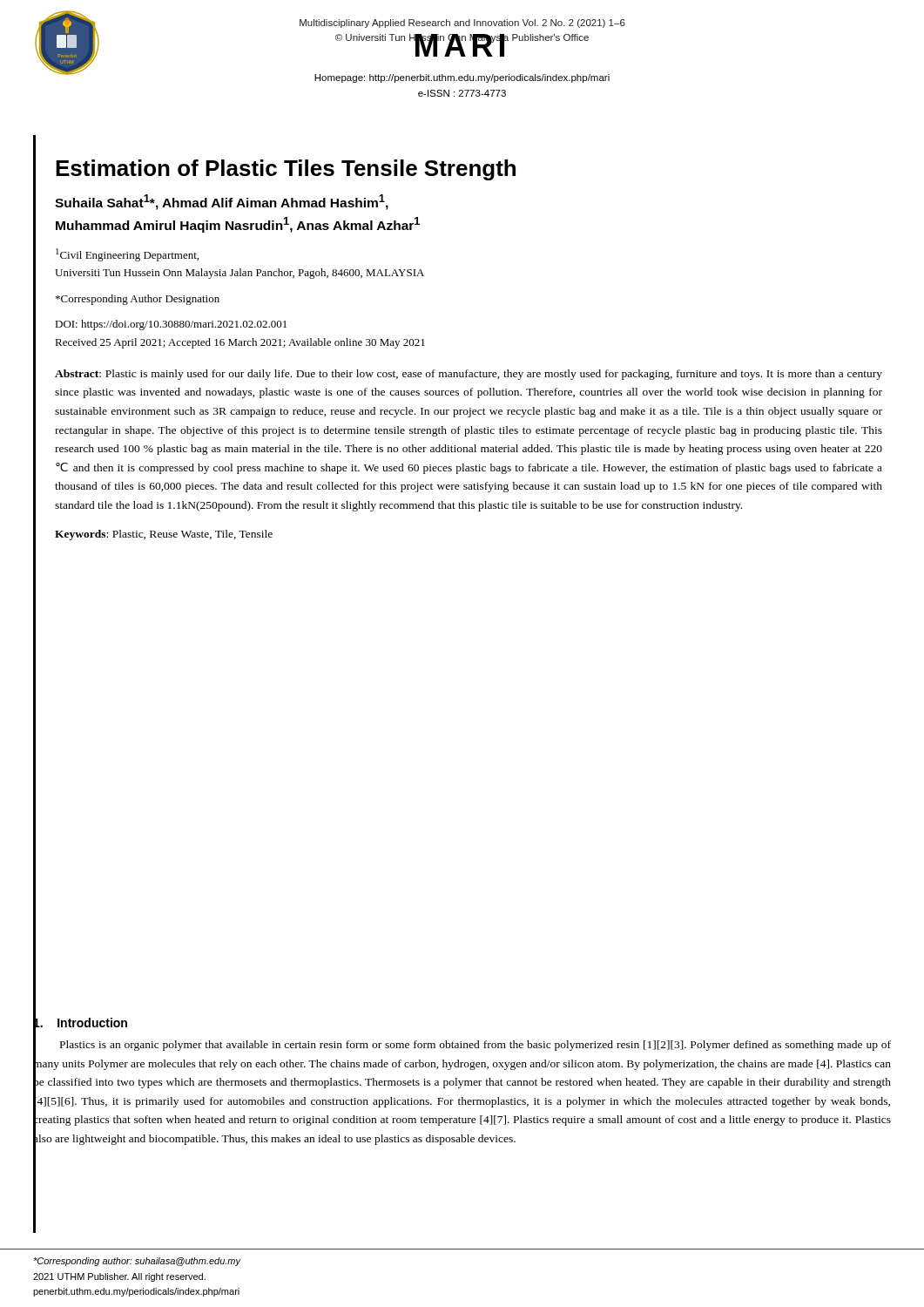
Task: Select the section header with the text "1. Introduction"
Action: coord(80,1023)
